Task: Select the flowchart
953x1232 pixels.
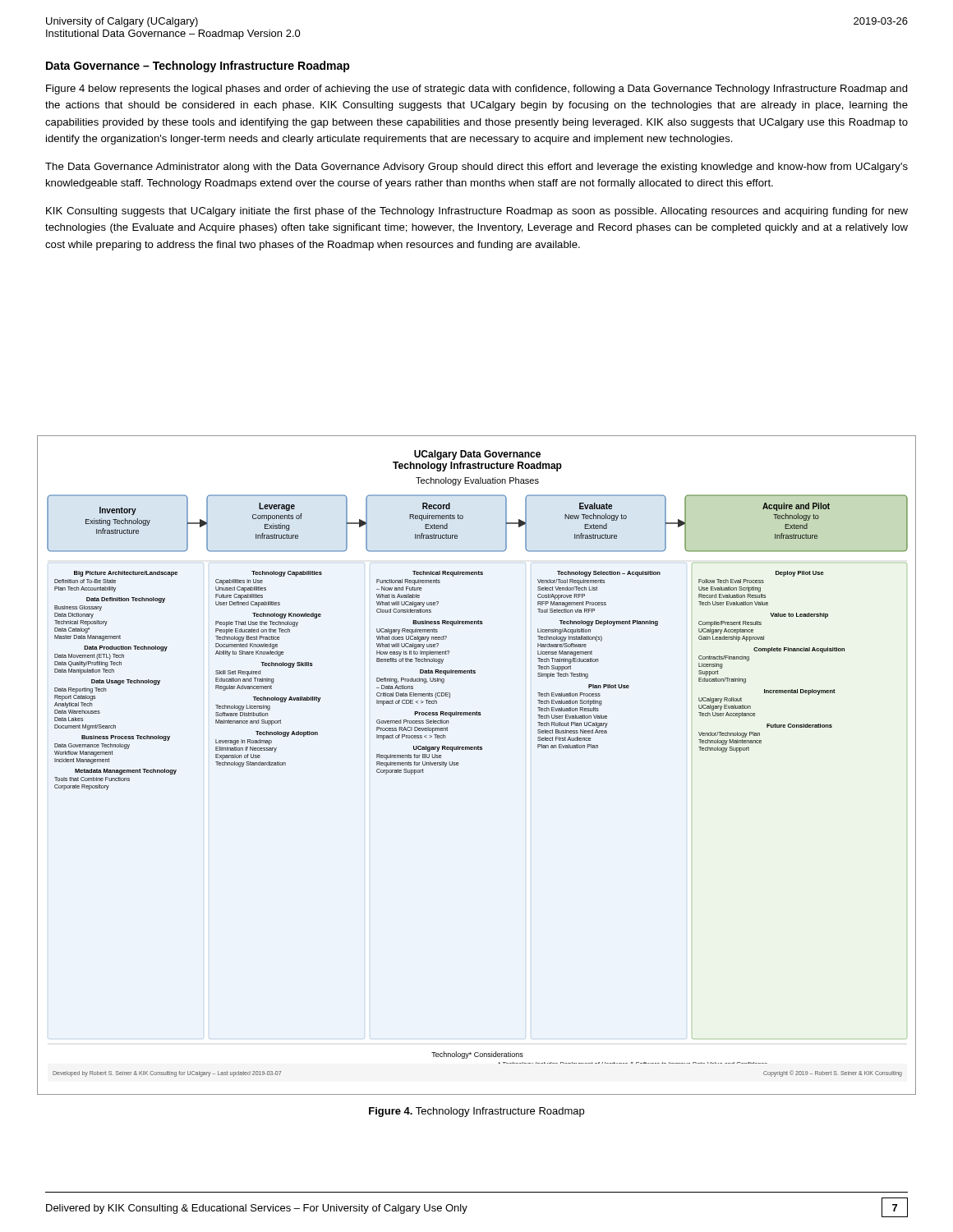Action: tap(476, 765)
